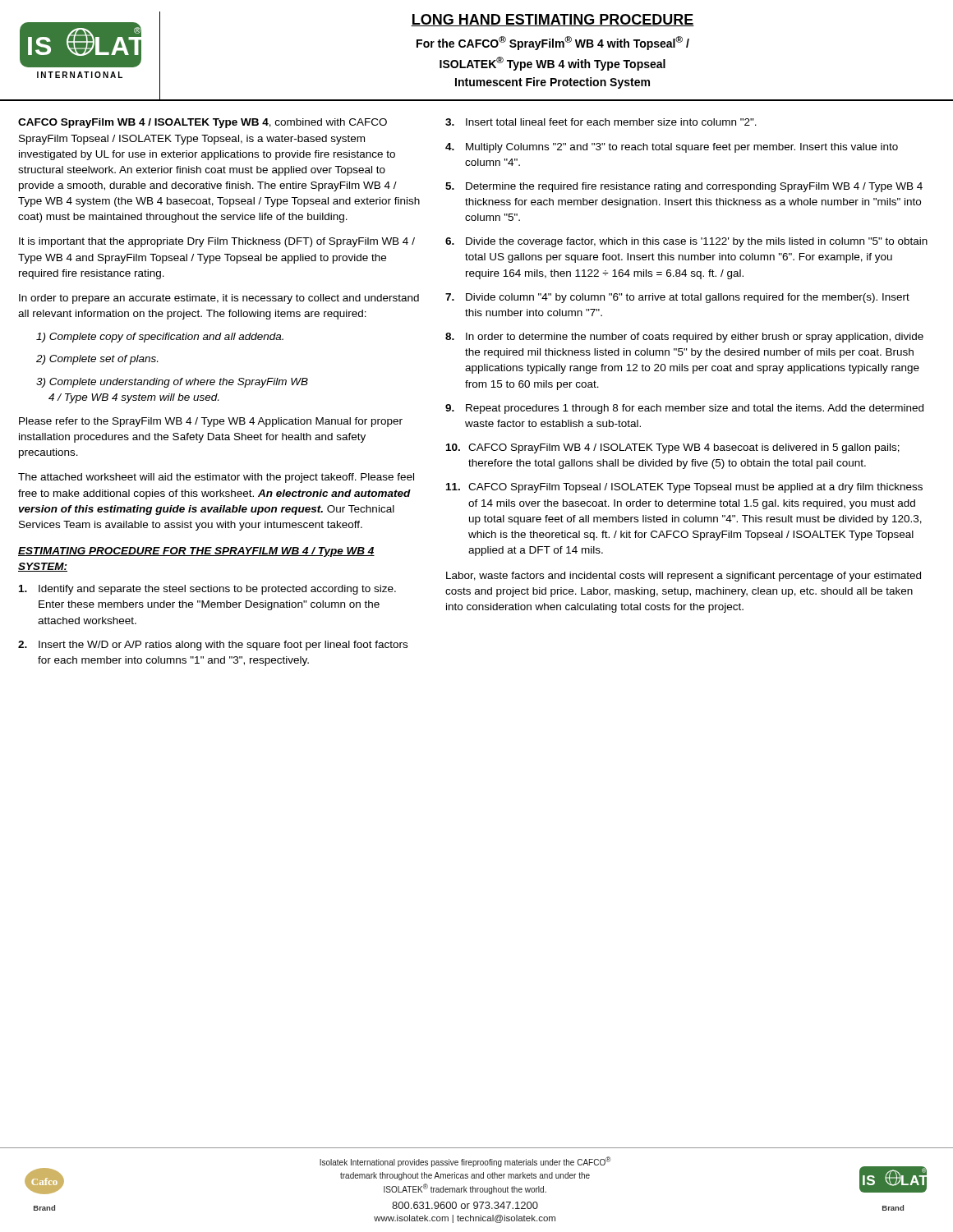This screenshot has width=953, height=1232.
Task: Locate the block of text that opens with "9. Repeat procedures 1"
Action: 687,415
